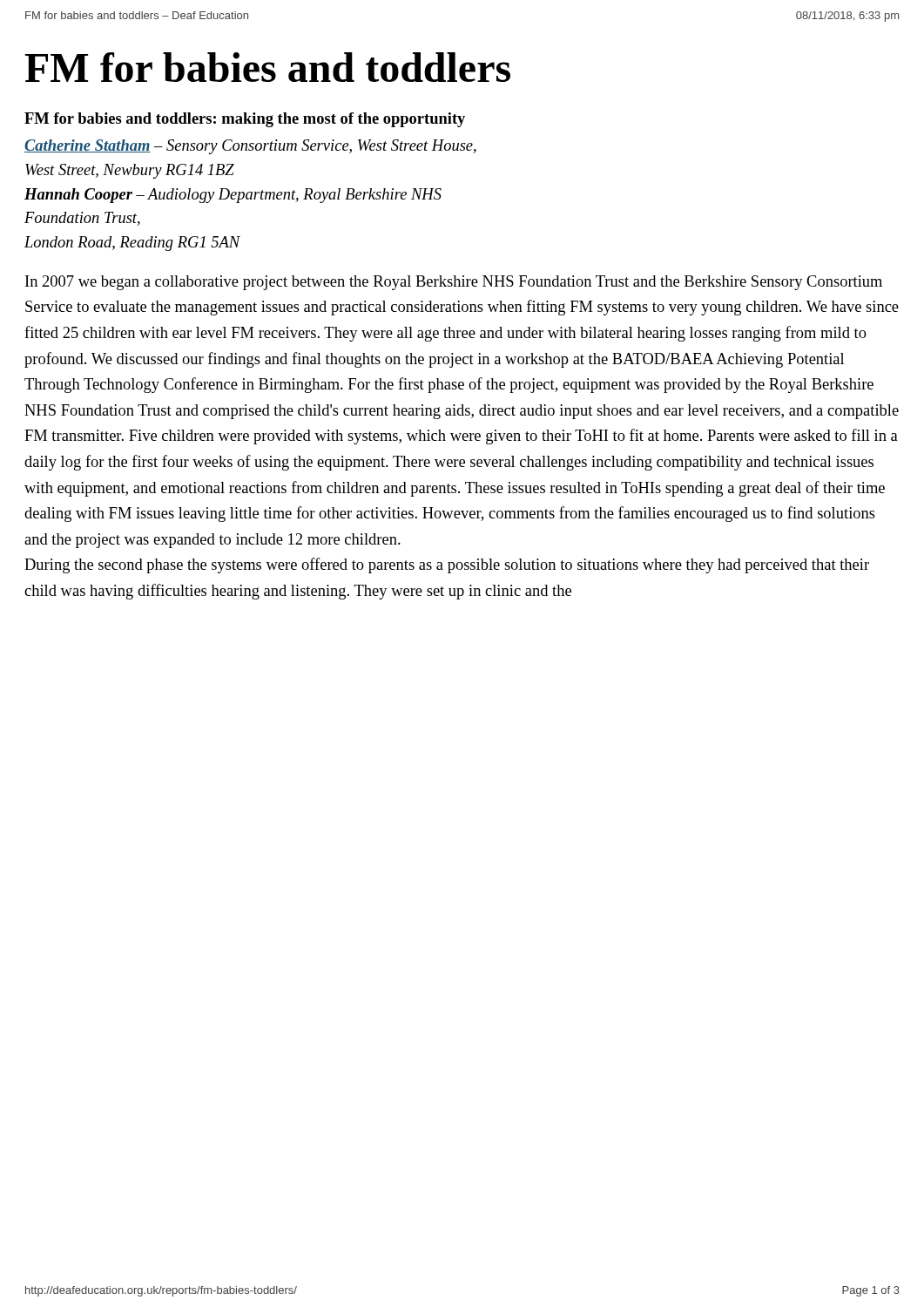Viewport: 924px width, 1307px height.
Task: Where is the section header that starts "FM for babies and toddlers: making the most"?
Action: pyautogui.click(x=462, y=119)
